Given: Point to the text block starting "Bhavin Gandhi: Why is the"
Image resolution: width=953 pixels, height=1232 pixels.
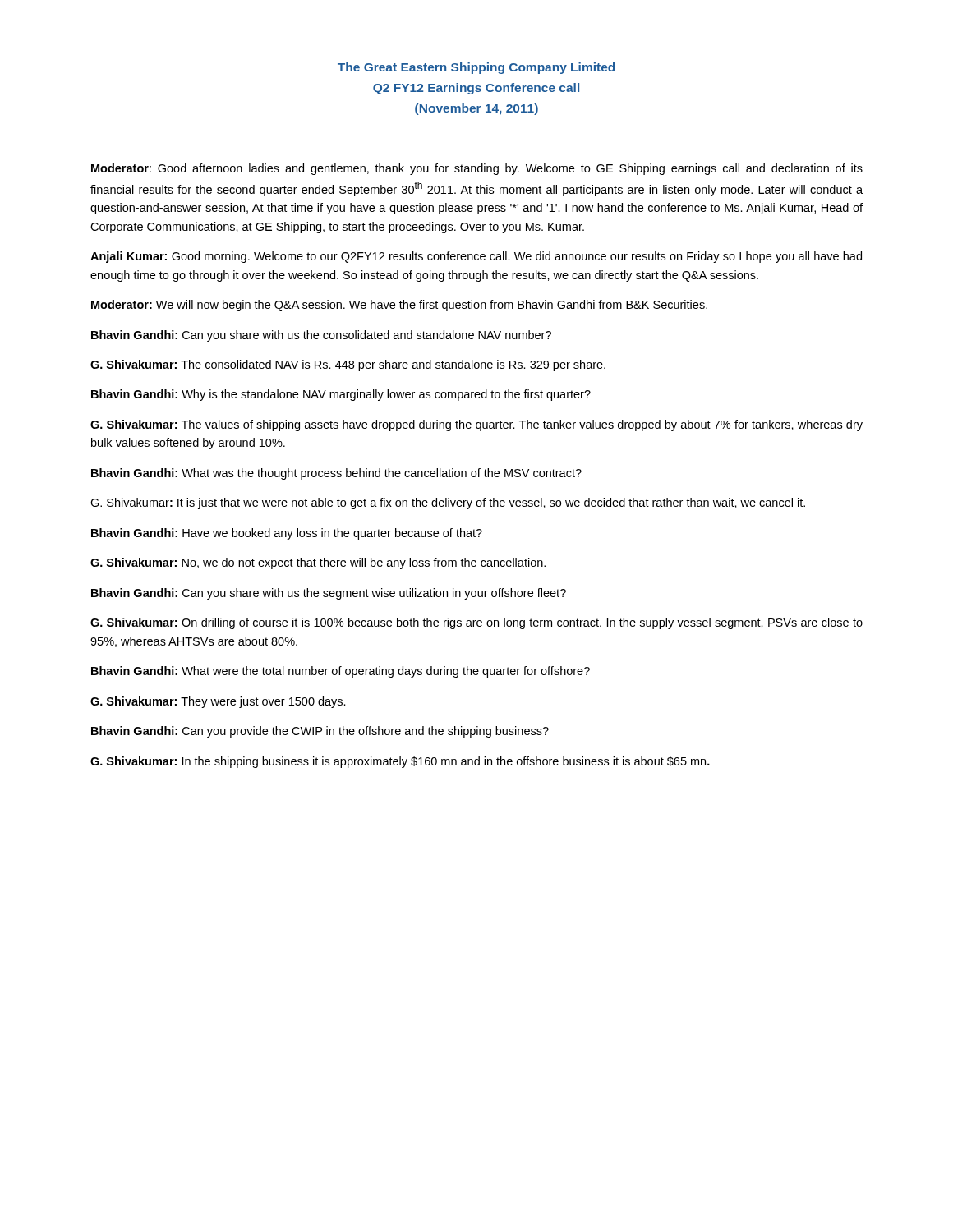Looking at the screenshot, I should pos(341,395).
